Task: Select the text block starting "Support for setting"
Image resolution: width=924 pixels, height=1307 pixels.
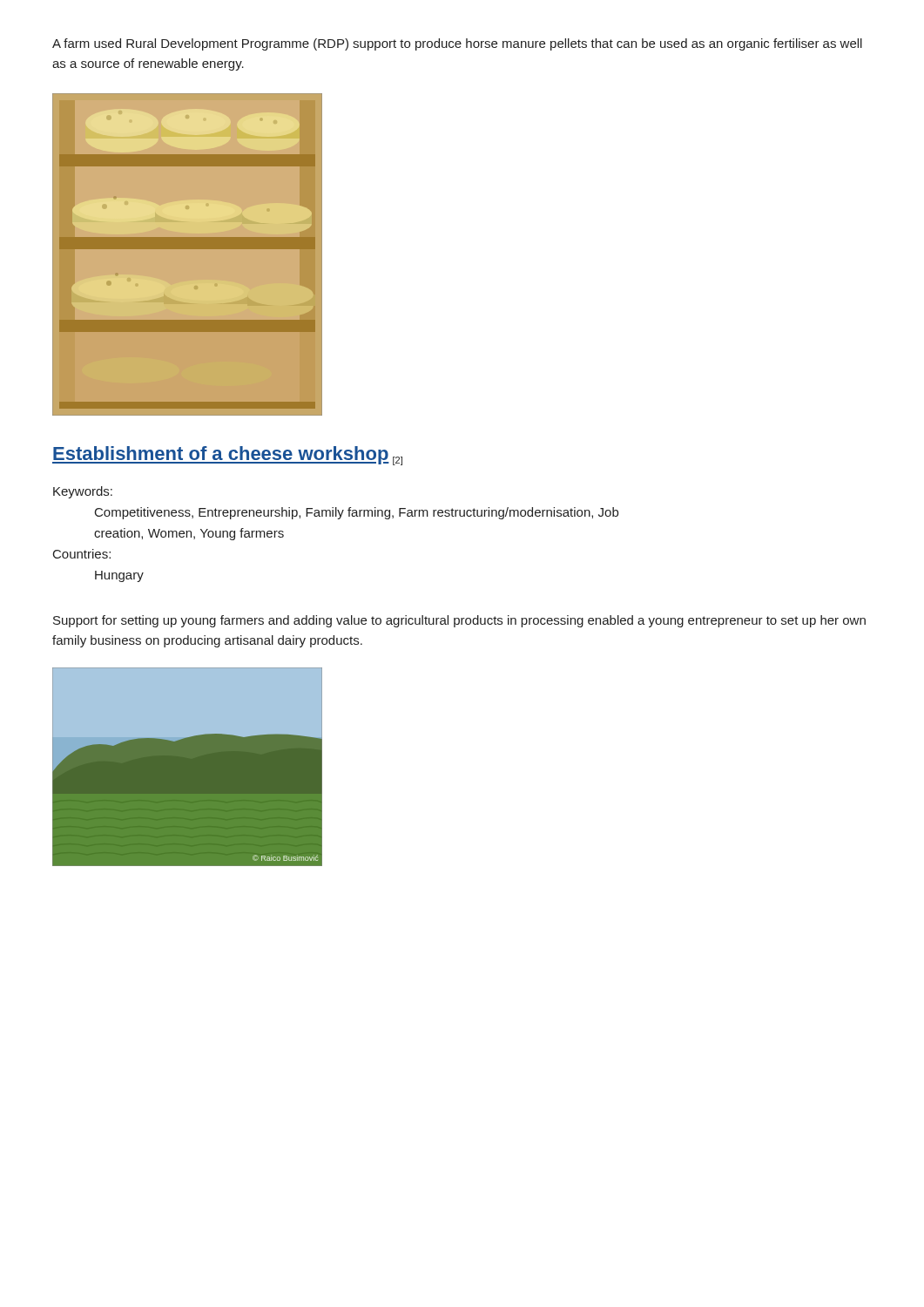Action: point(459,630)
